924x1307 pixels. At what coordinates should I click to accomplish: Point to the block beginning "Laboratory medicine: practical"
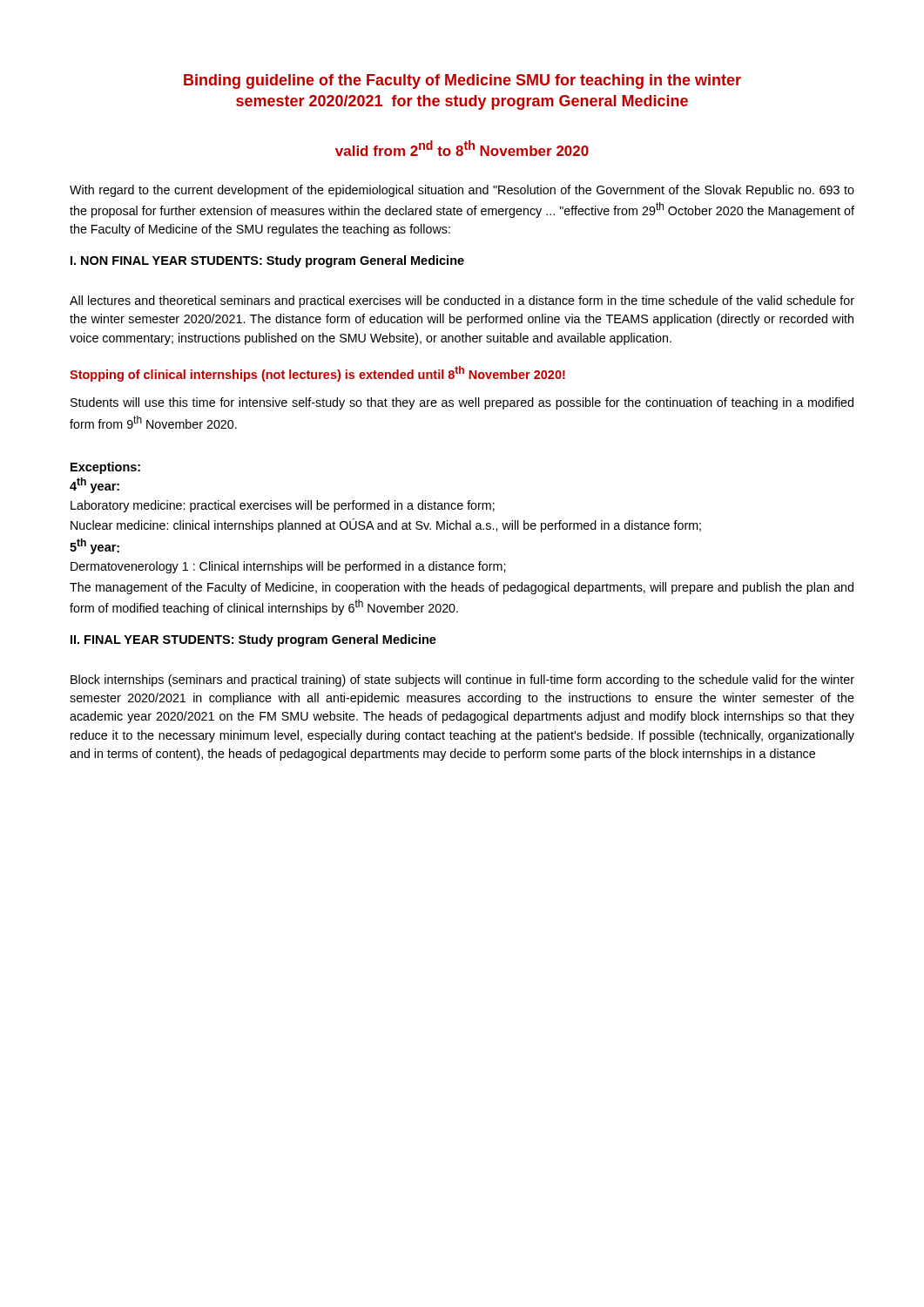pyautogui.click(x=282, y=505)
